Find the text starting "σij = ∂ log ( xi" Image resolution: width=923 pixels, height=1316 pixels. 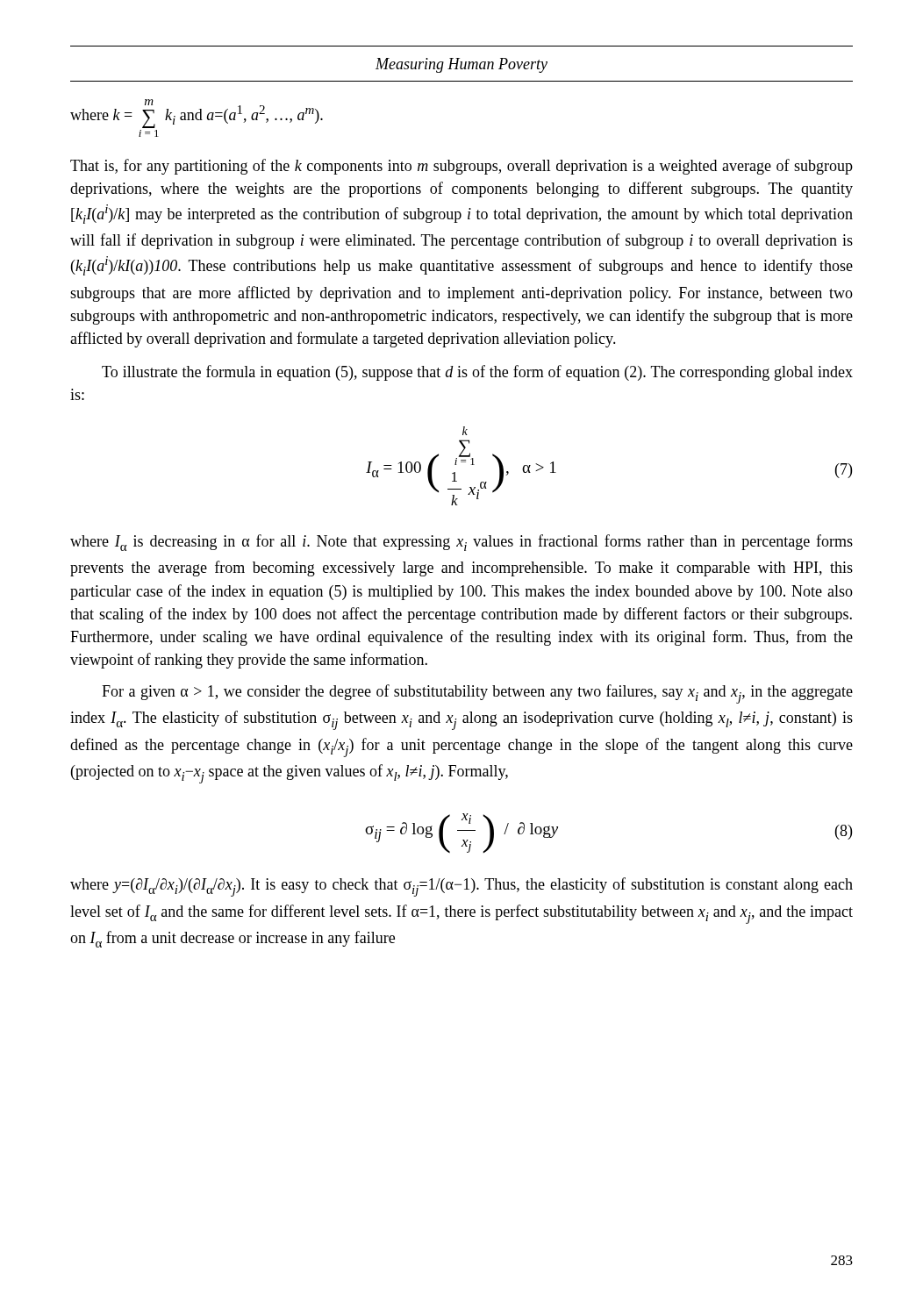click(466, 830)
